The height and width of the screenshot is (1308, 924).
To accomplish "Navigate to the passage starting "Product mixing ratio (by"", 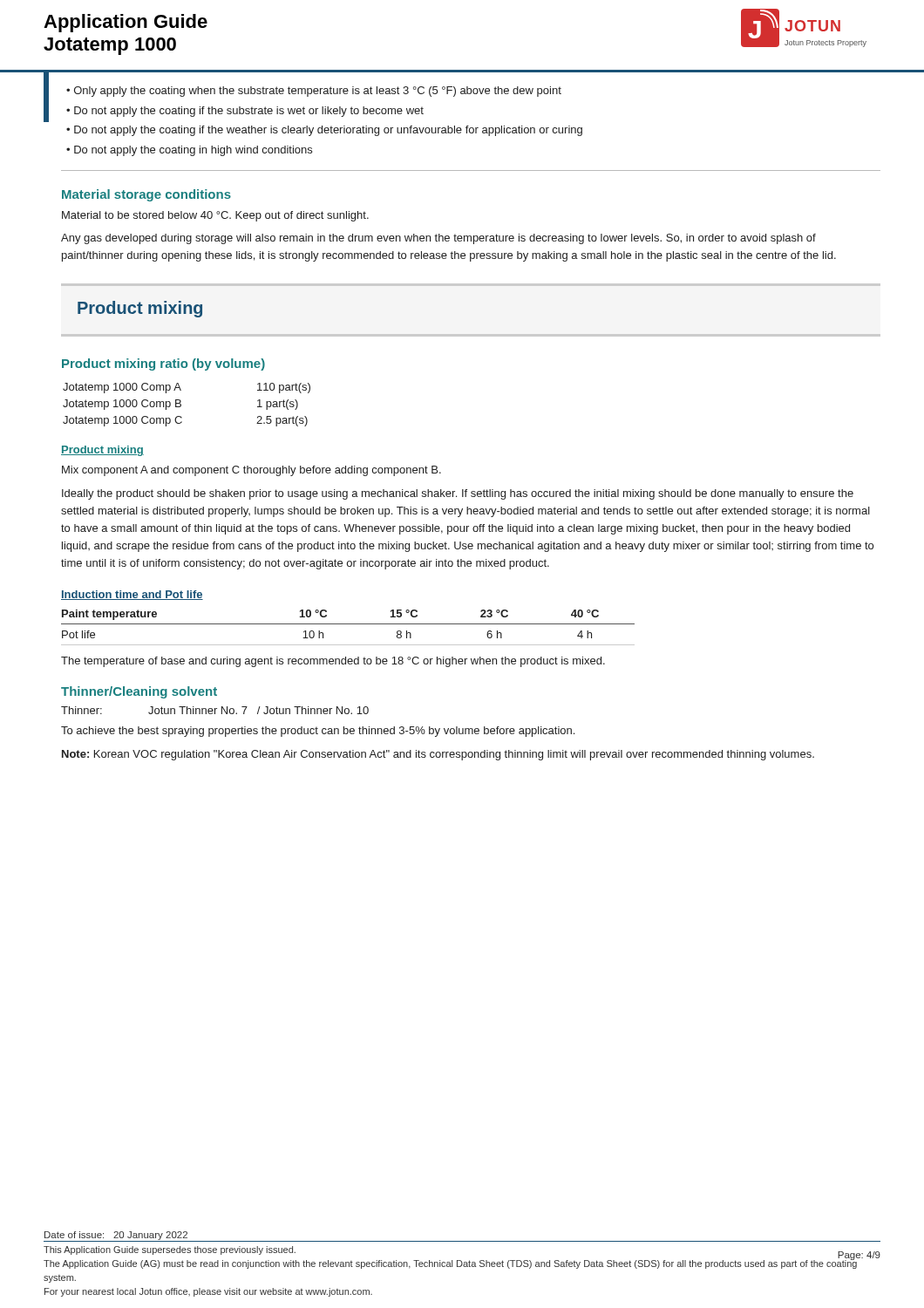I will coord(163,364).
